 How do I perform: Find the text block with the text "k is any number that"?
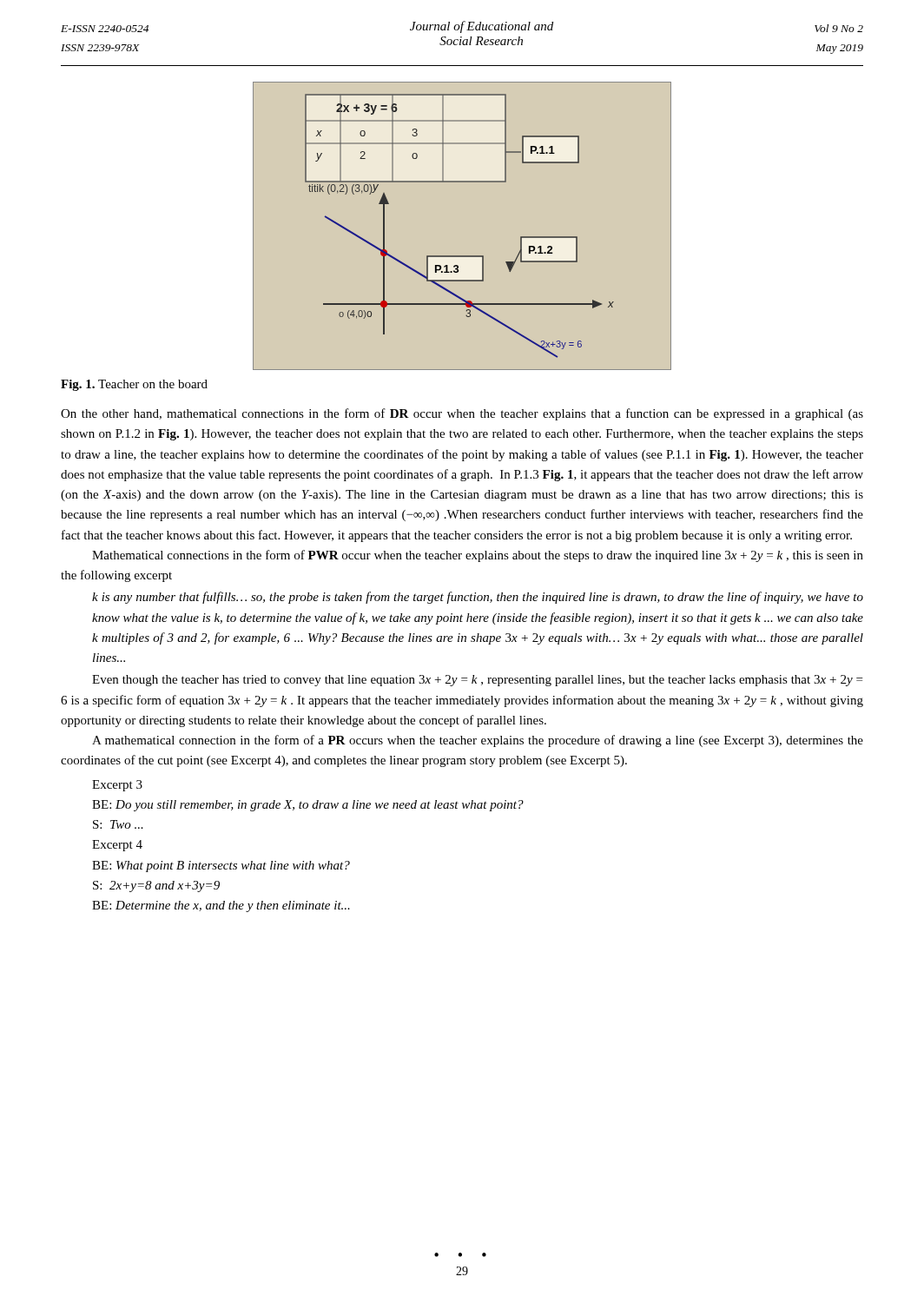[478, 628]
